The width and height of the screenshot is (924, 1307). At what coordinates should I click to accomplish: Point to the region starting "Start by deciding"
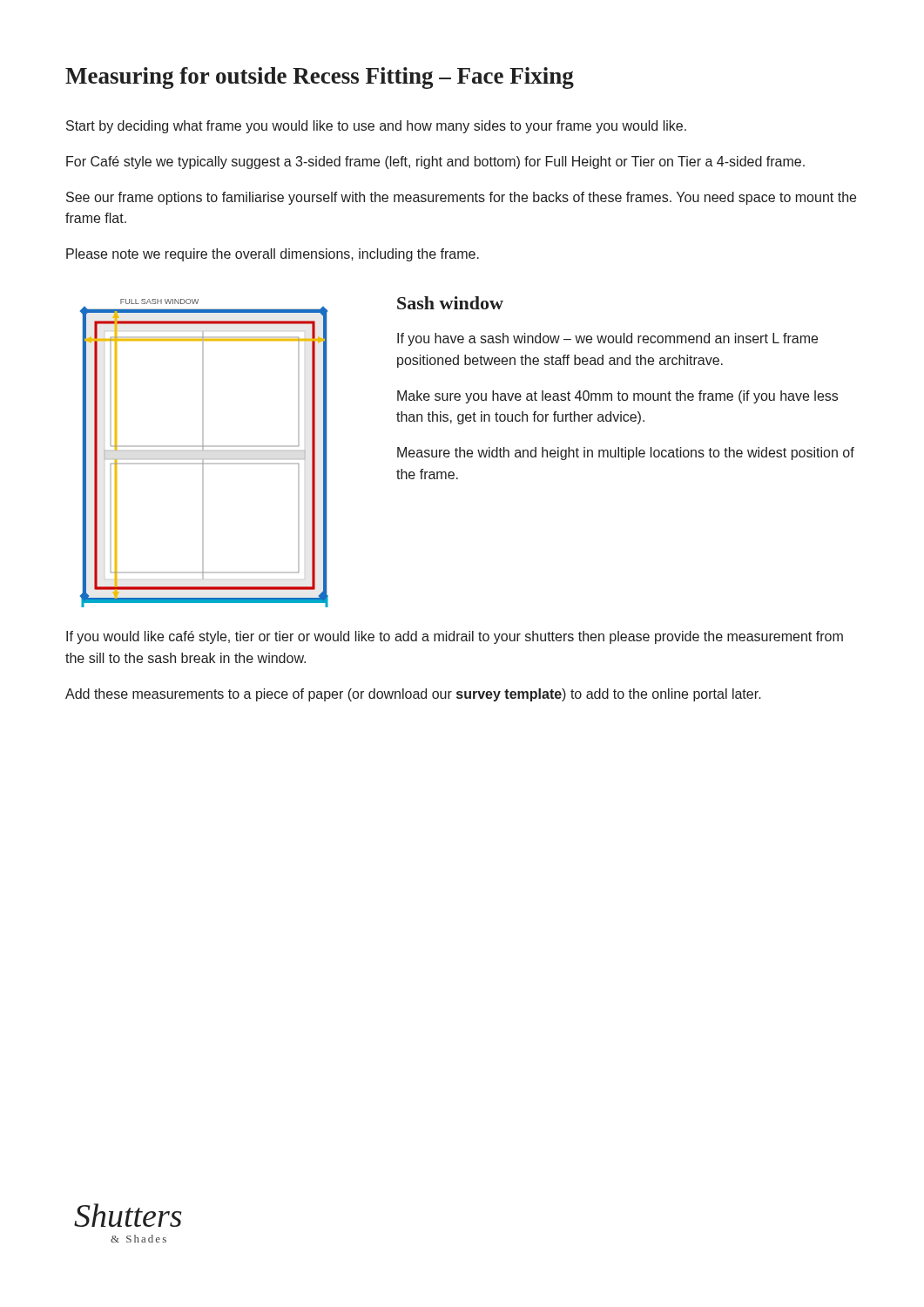click(x=376, y=126)
